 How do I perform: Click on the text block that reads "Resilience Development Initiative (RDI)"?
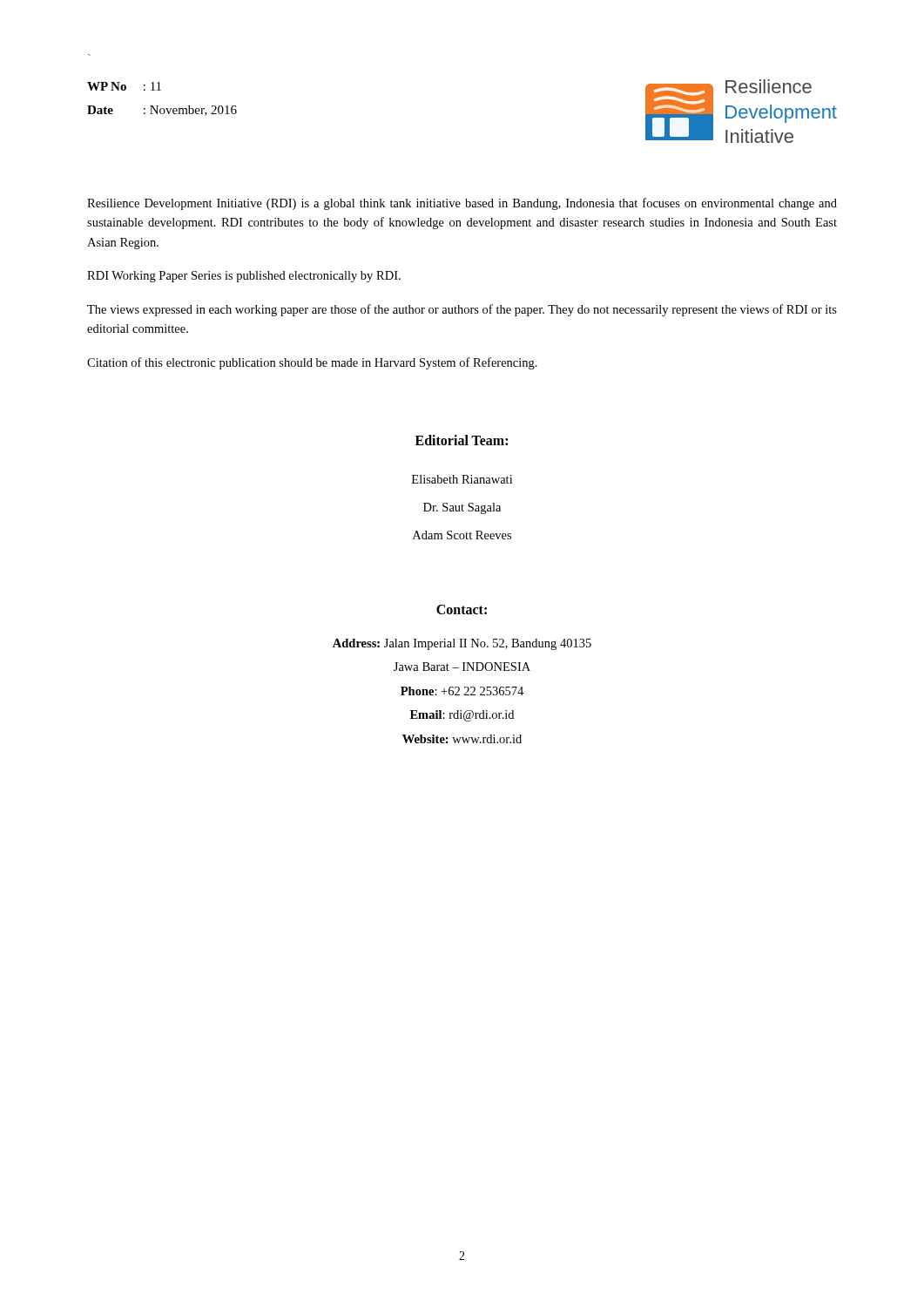point(462,222)
